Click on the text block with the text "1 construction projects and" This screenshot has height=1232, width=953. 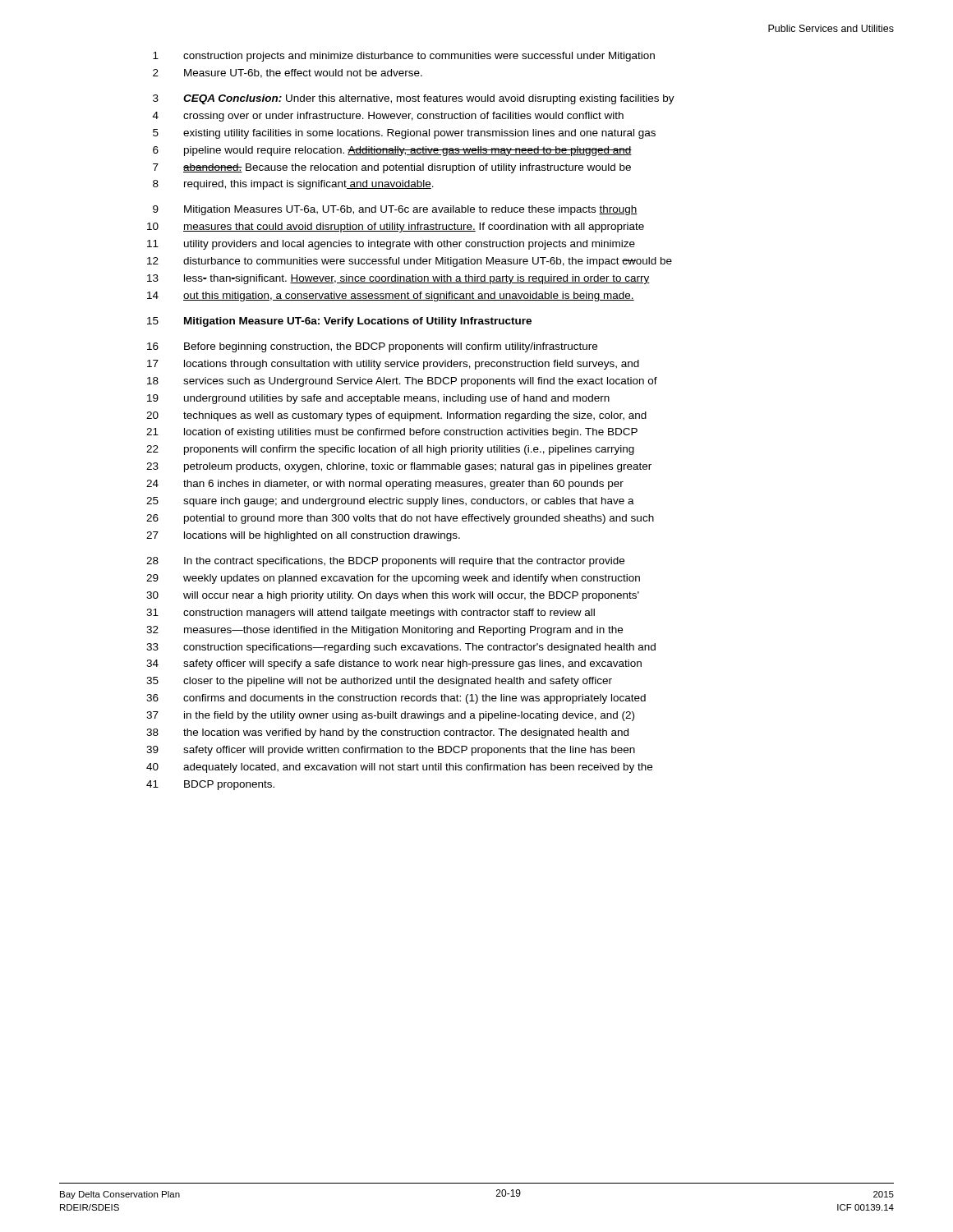coord(511,65)
